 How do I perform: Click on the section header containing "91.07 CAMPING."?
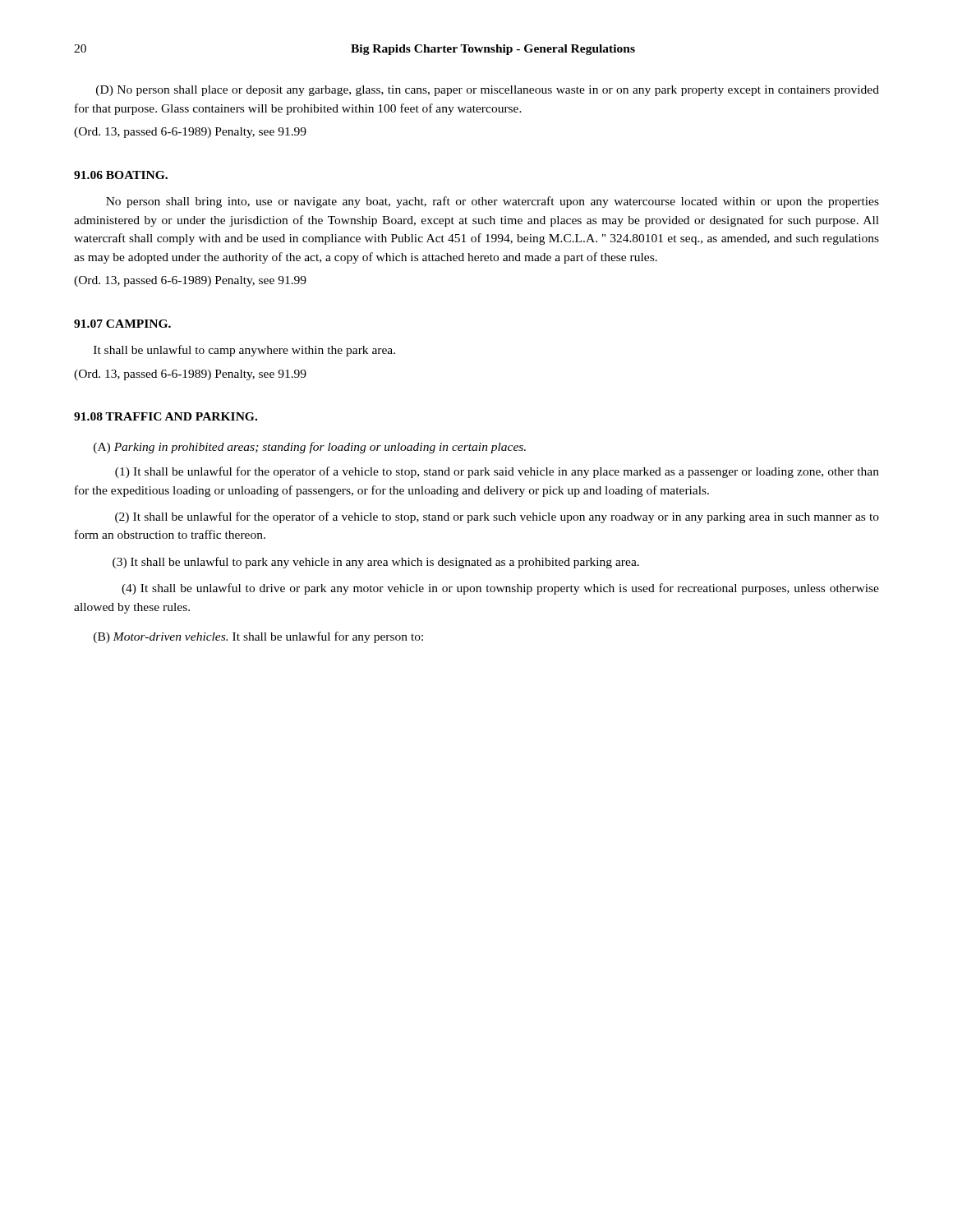[122, 324]
